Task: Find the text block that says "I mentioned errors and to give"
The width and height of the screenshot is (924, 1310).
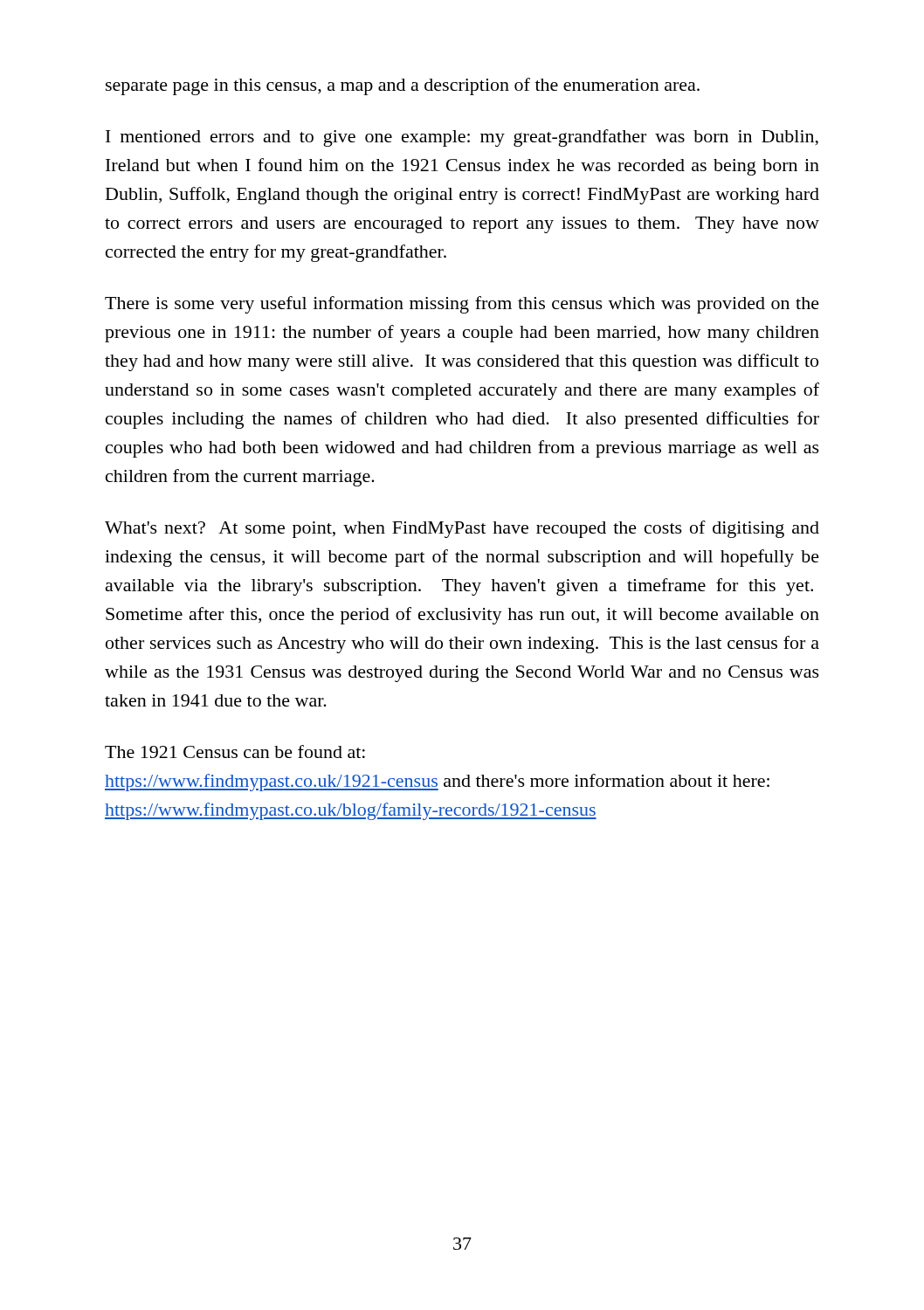Action: [x=462, y=193]
